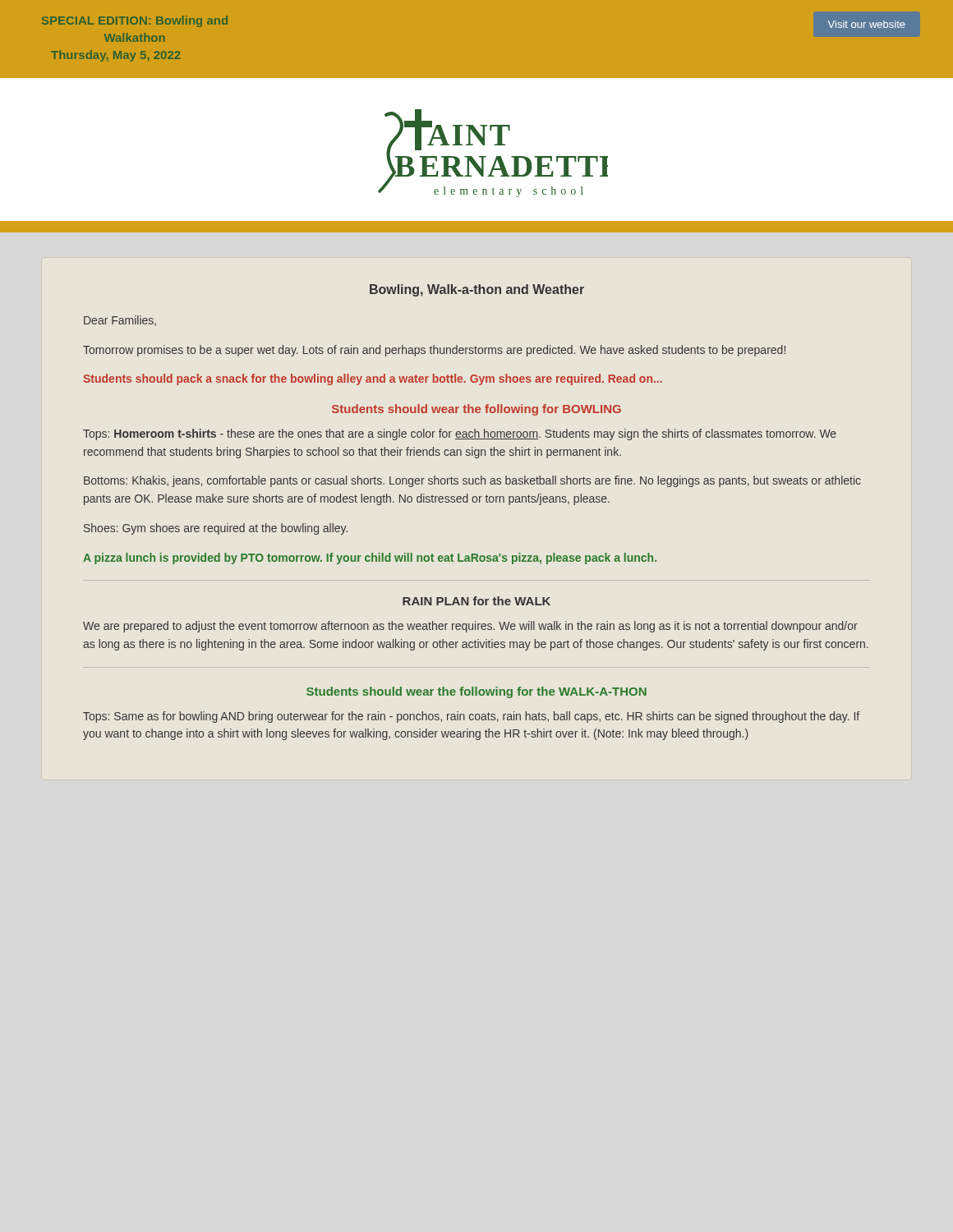Click on the element starting "Tops: Homeroom t-shirts - these"
The height and width of the screenshot is (1232, 953).
click(476, 443)
